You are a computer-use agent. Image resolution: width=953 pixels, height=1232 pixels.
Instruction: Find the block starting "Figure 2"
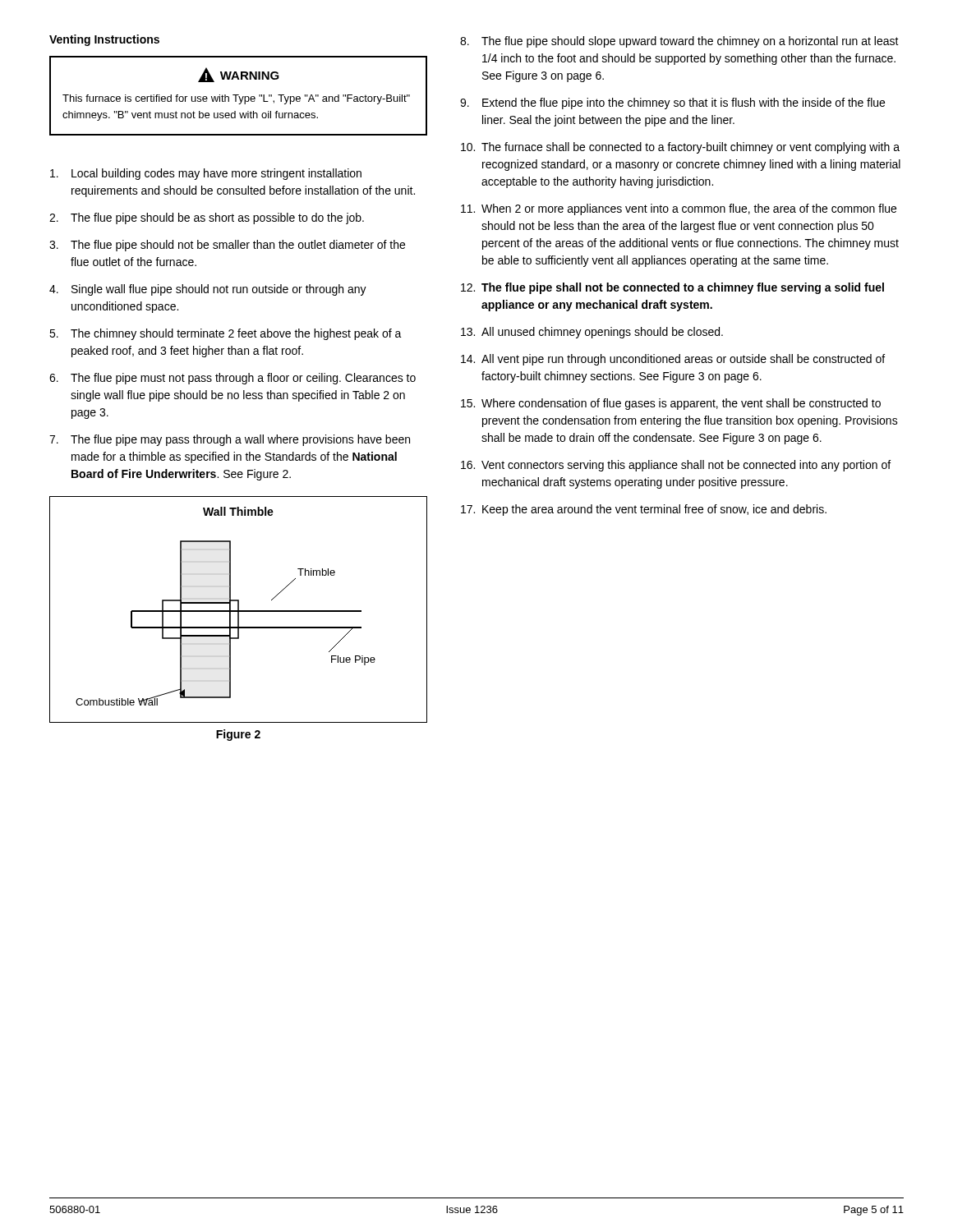pos(238,734)
